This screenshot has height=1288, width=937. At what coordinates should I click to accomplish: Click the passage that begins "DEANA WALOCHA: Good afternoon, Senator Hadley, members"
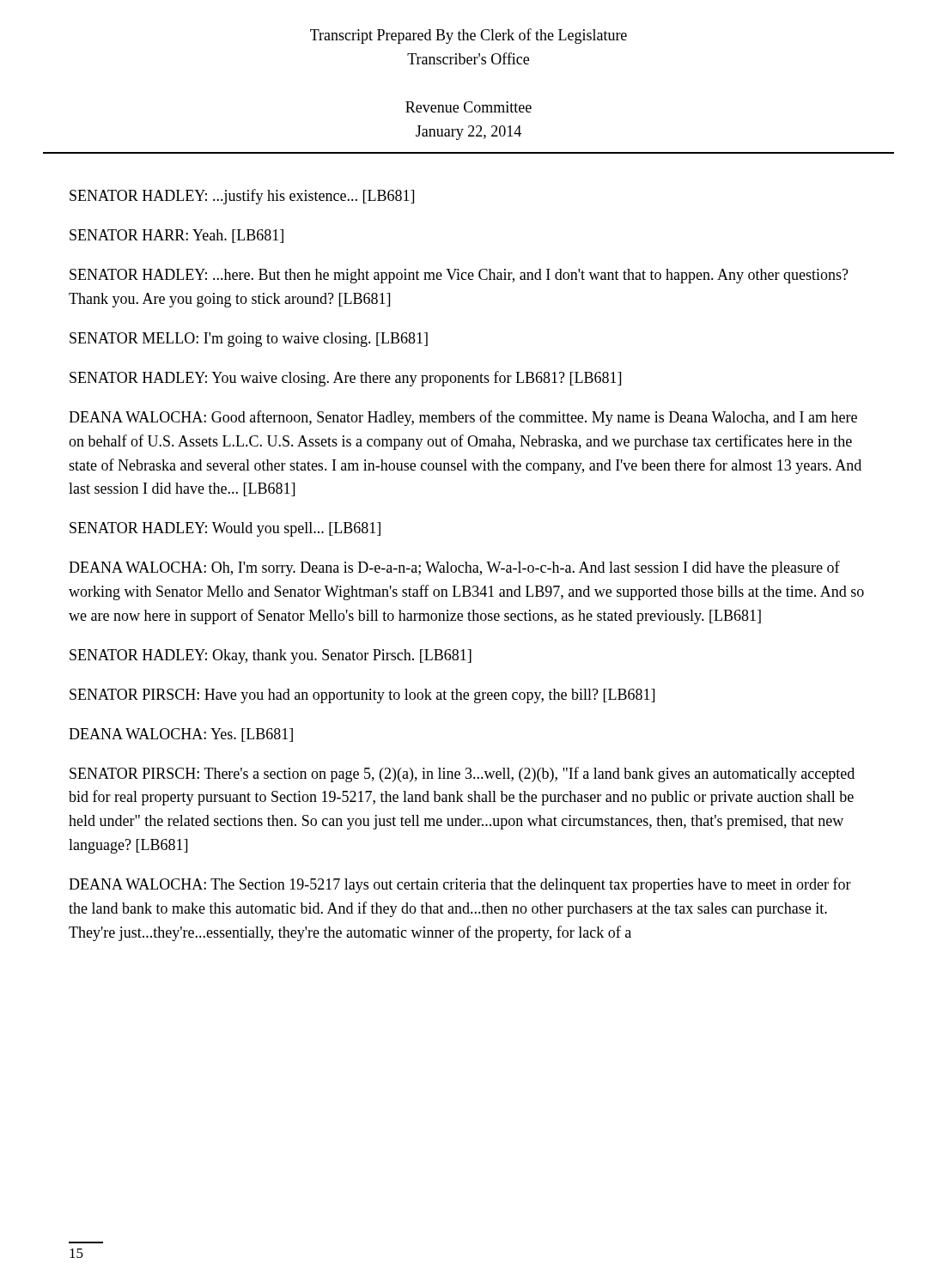[465, 453]
